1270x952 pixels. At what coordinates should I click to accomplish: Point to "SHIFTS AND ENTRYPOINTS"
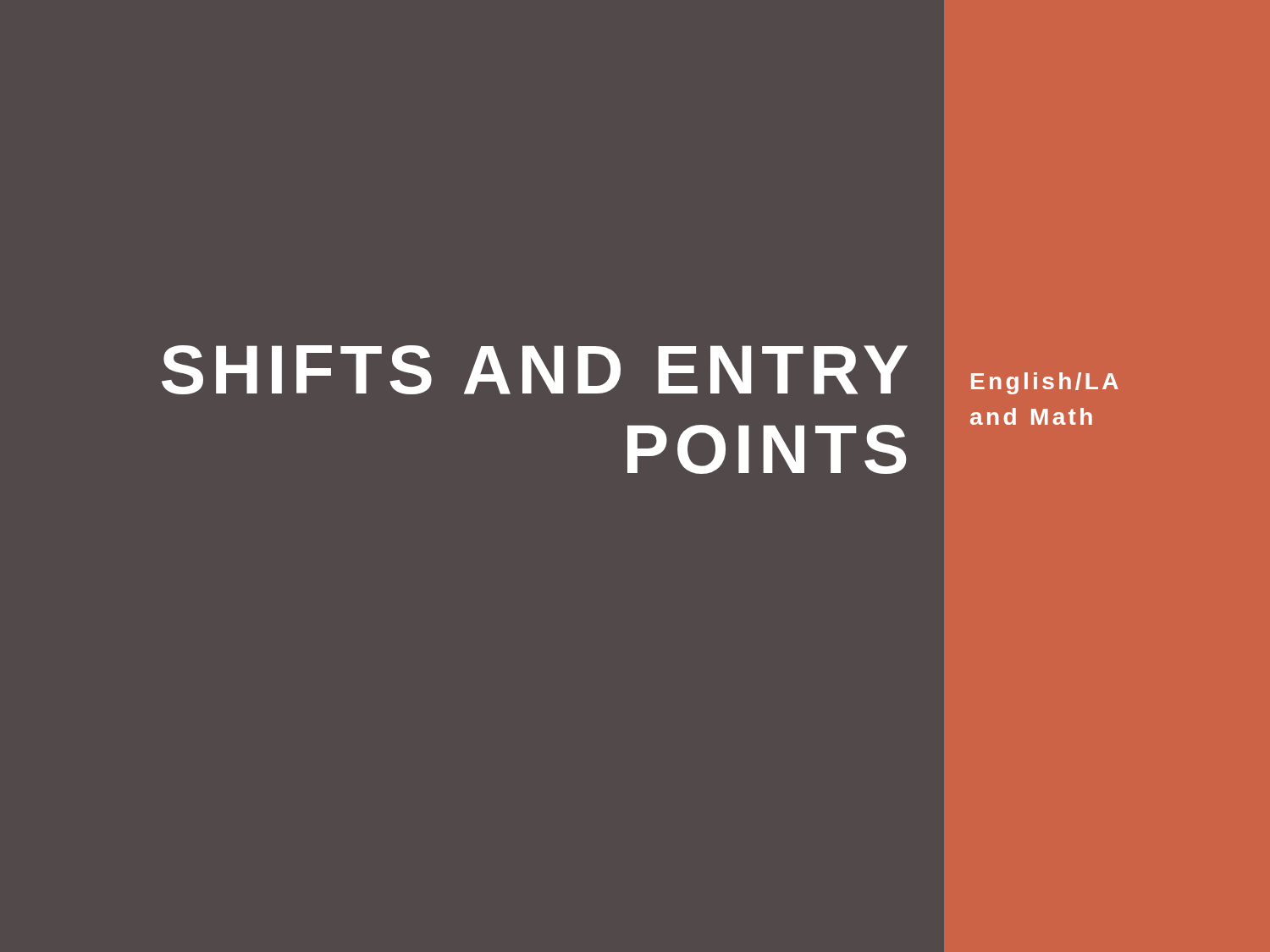491,410
